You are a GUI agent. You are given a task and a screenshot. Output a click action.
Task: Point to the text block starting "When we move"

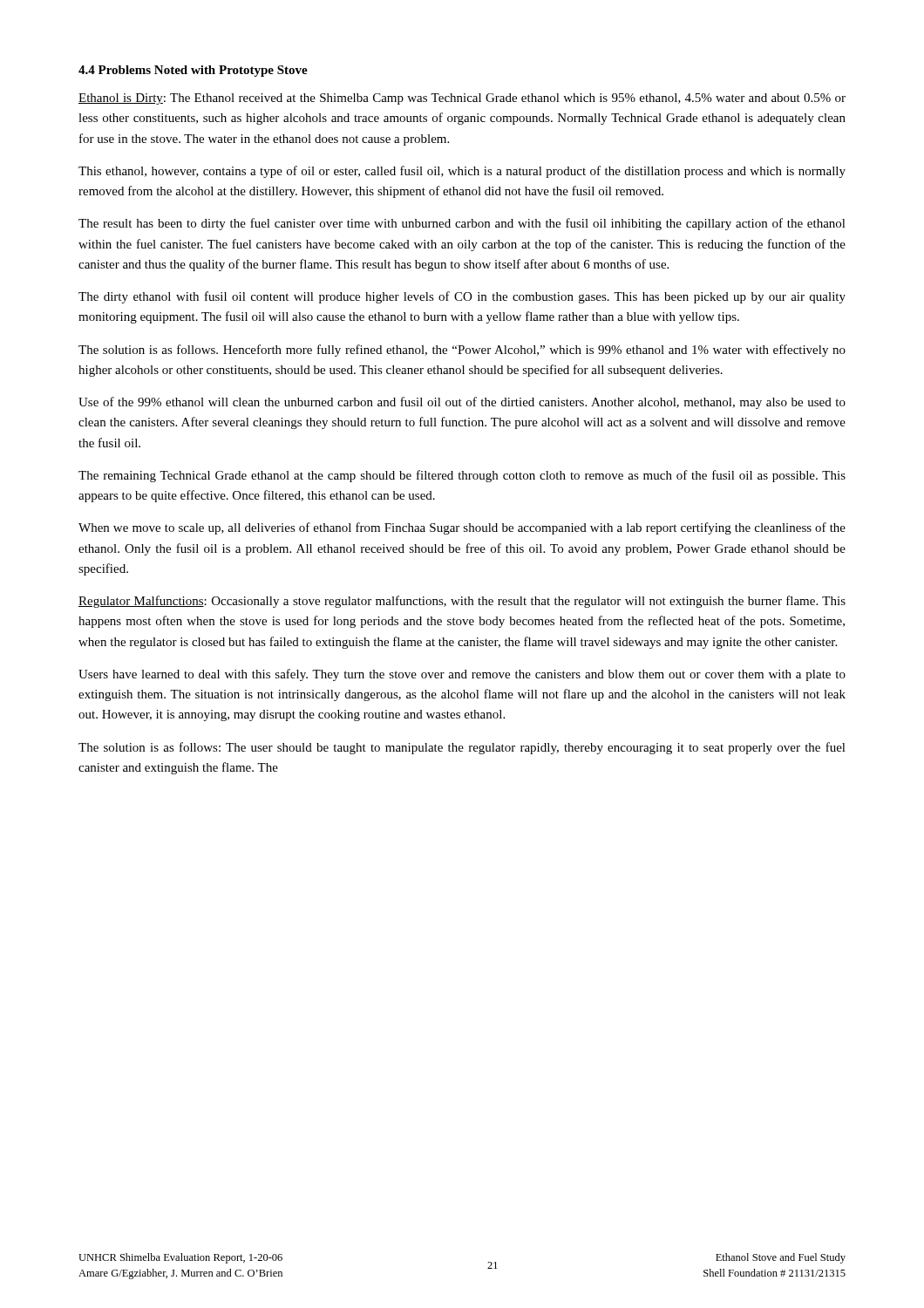click(x=462, y=548)
